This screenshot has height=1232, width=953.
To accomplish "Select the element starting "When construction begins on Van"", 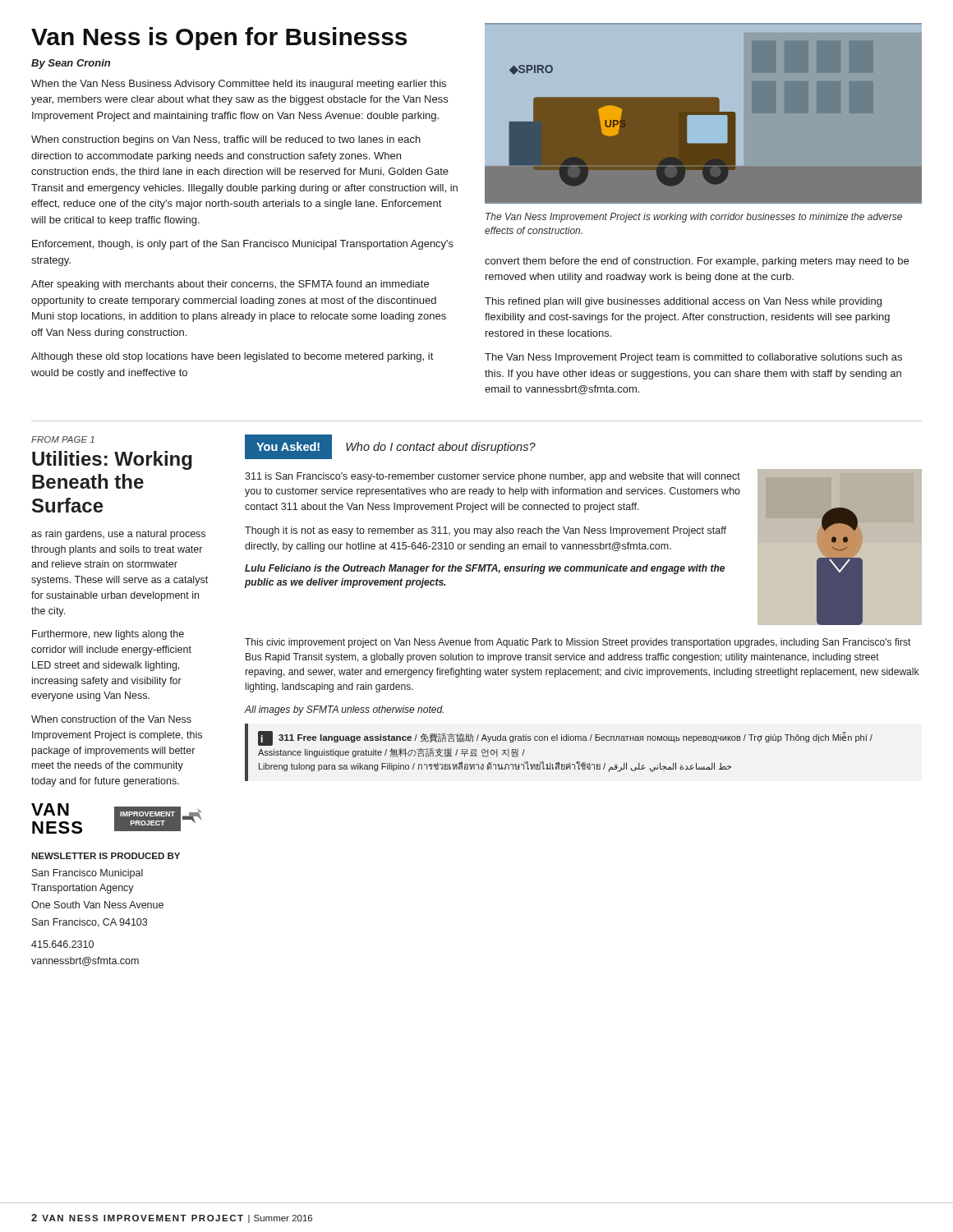I will click(x=245, y=180).
